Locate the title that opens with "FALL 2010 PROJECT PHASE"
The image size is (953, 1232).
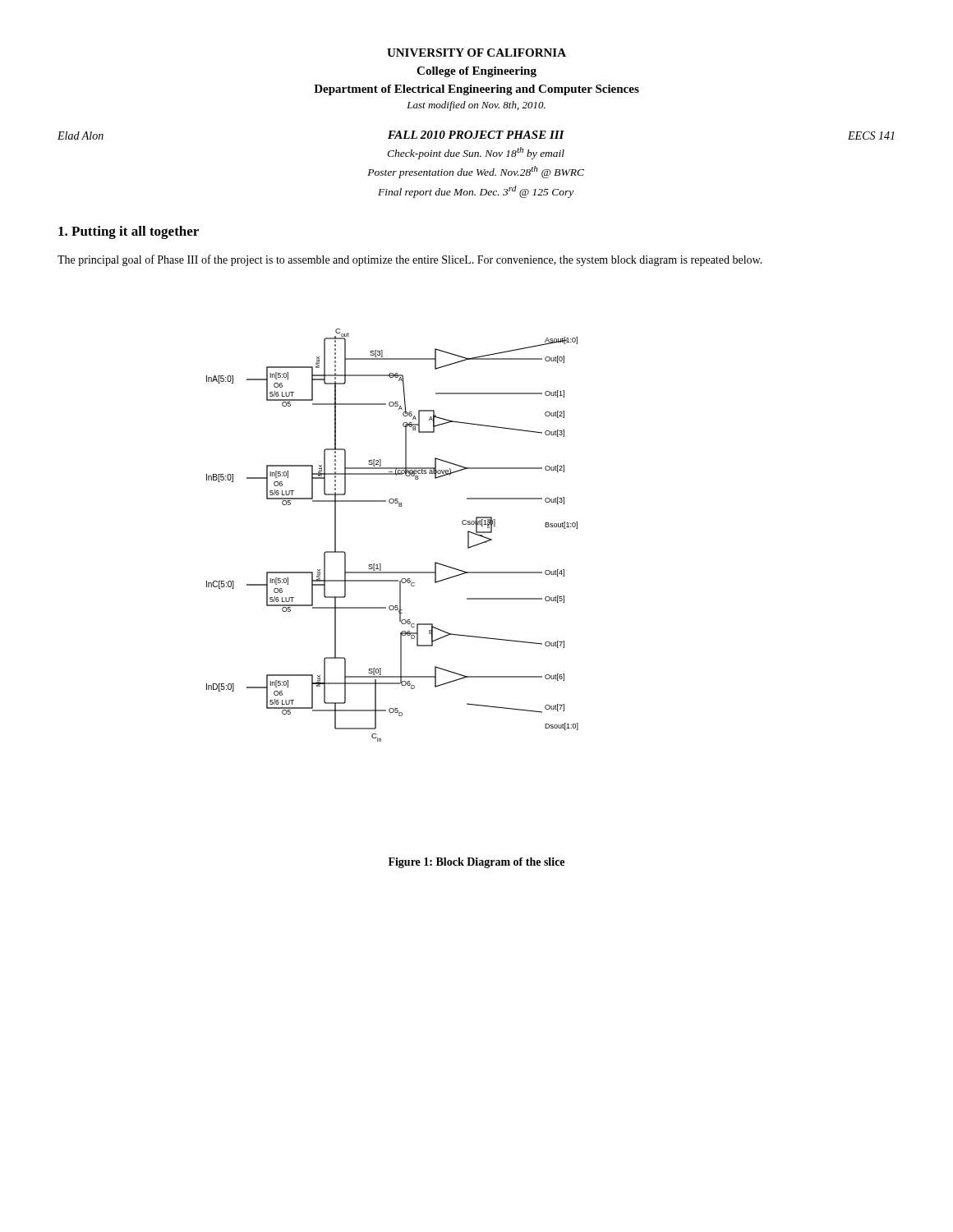[476, 164]
